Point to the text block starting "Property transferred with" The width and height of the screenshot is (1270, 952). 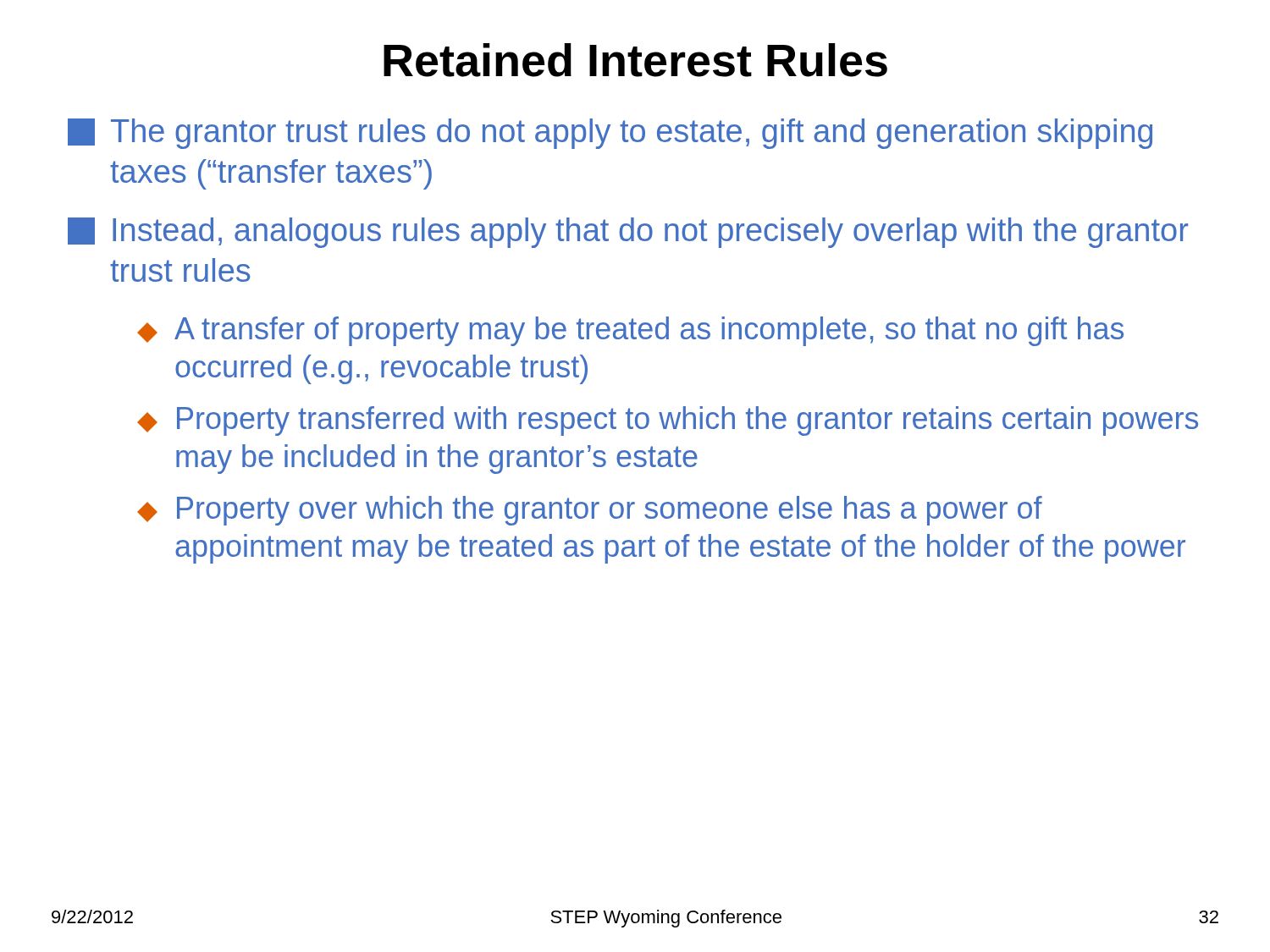click(x=669, y=438)
